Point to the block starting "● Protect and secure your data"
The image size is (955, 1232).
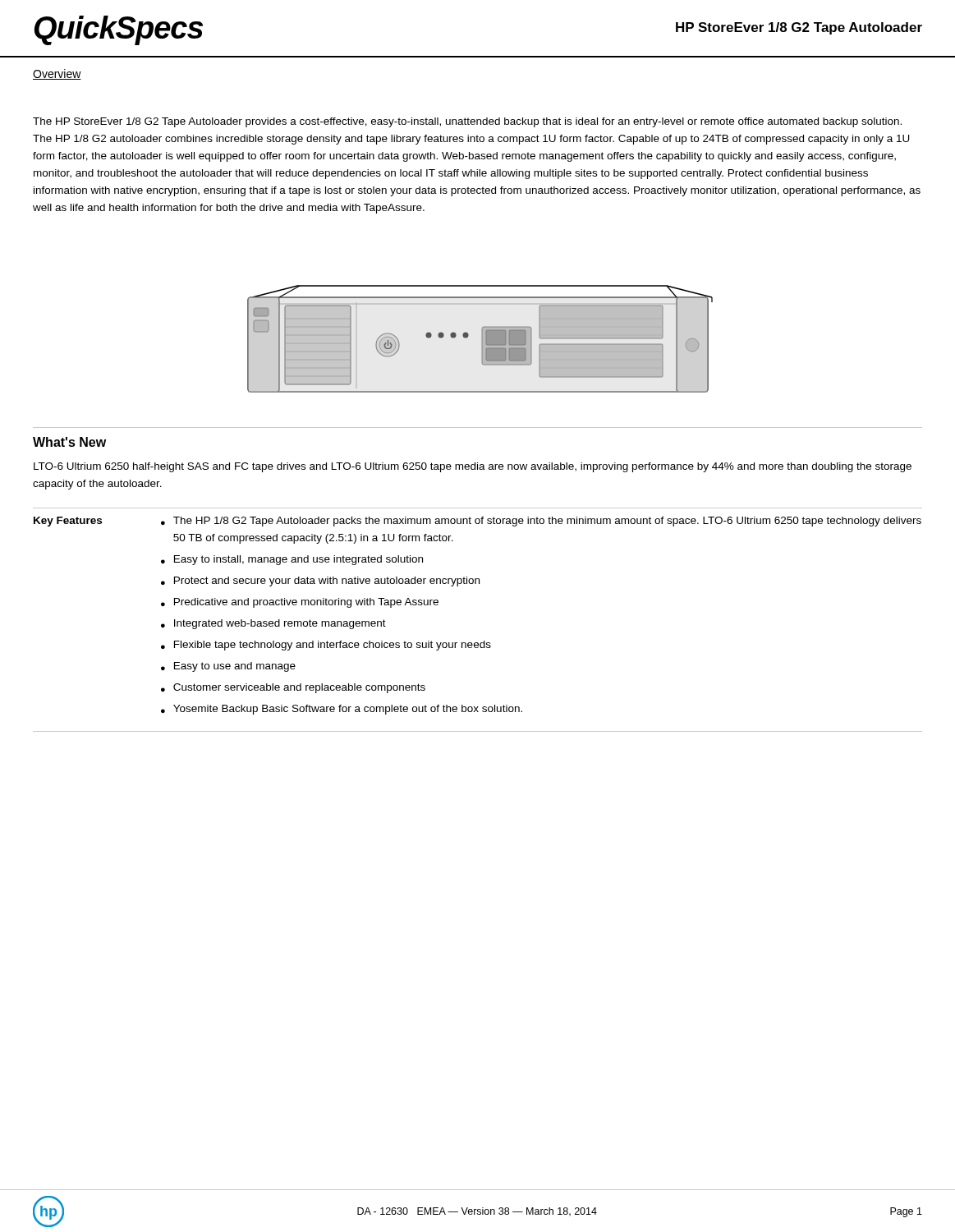click(x=320, y=581)
